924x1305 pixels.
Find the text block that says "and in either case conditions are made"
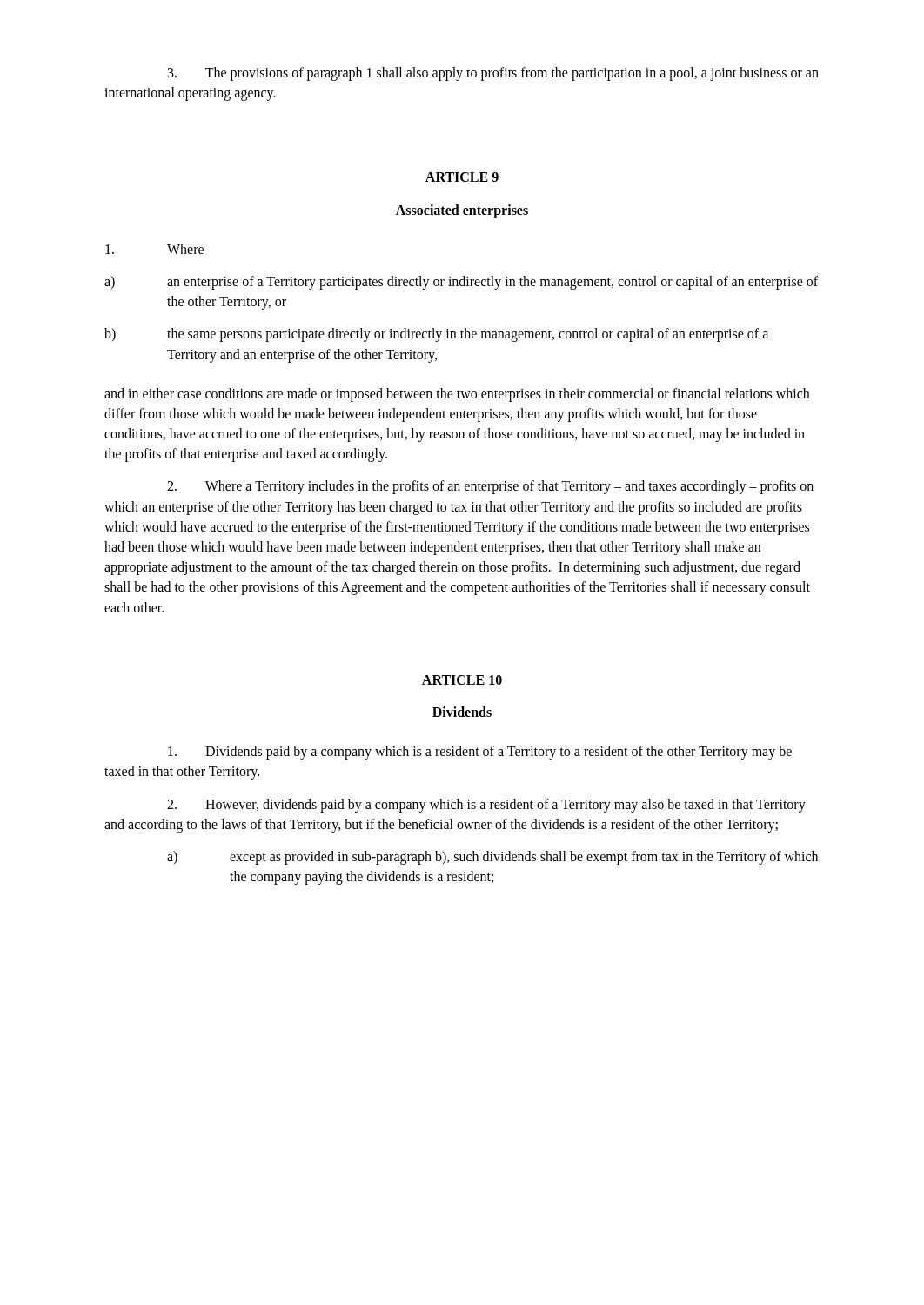[462, 424]
